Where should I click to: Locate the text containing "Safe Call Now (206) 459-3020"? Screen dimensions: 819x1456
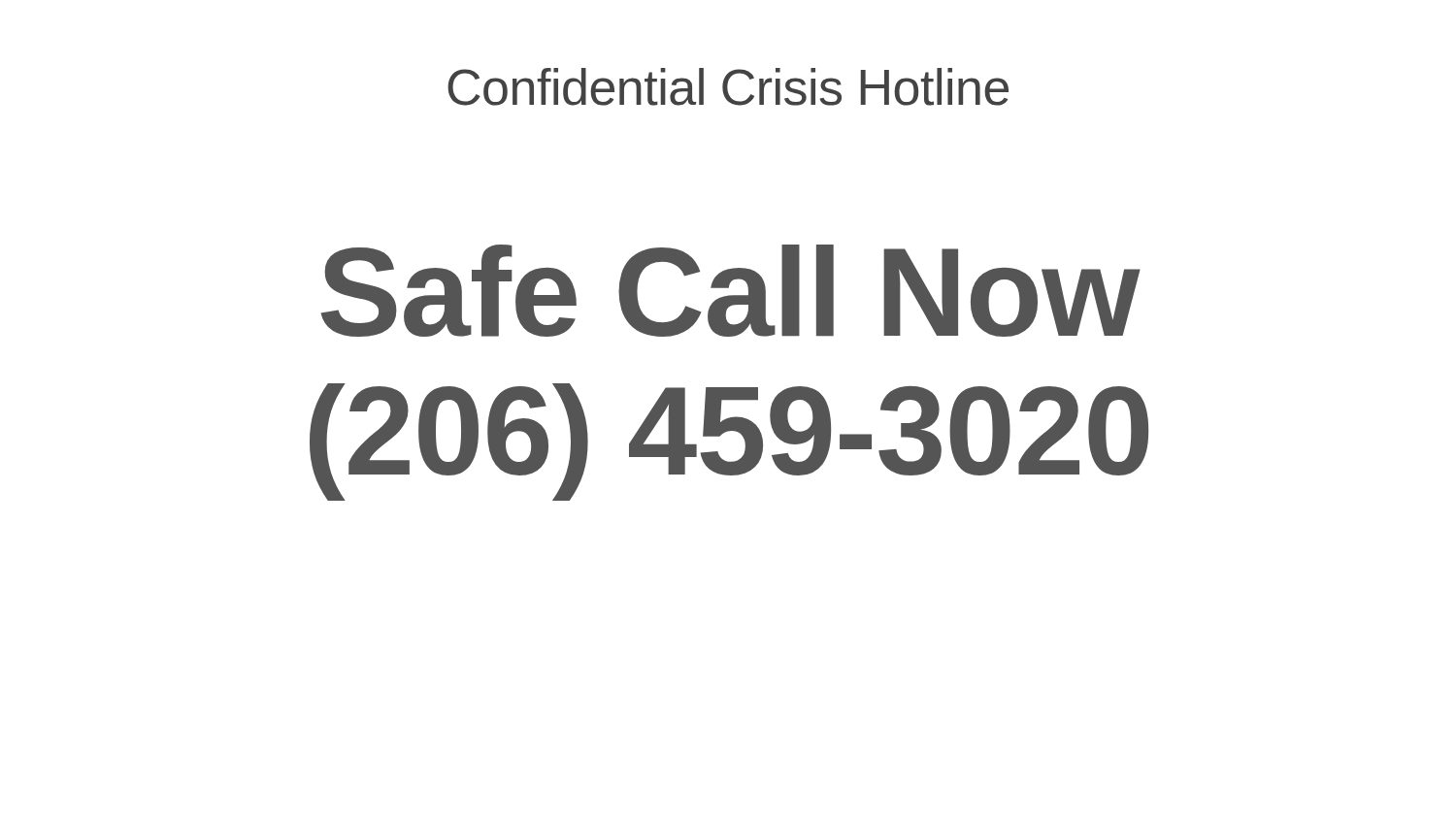(x=728, y=362)
